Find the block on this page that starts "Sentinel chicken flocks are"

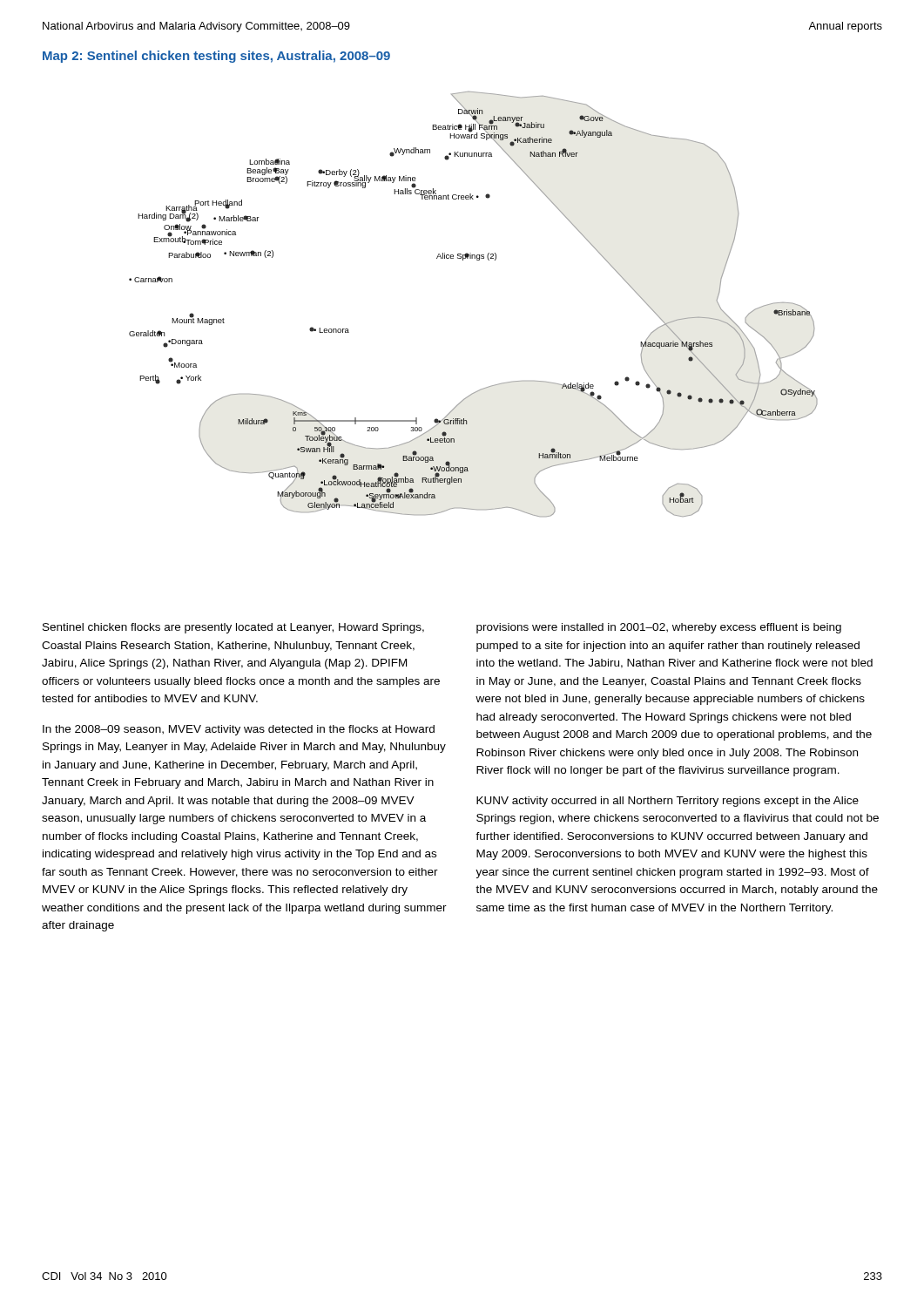[245, 777]
